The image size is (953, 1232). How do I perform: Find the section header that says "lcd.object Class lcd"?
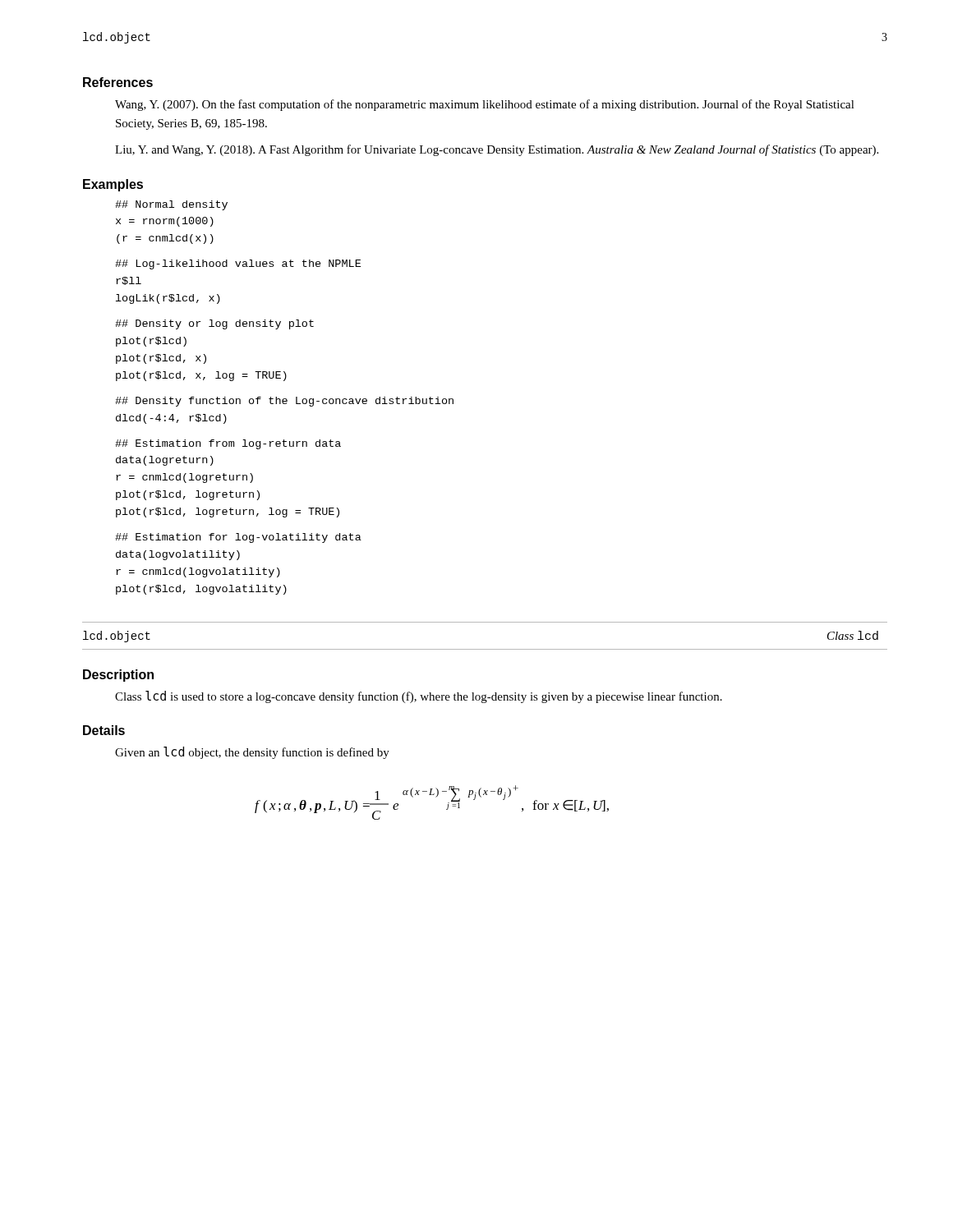click(x=111, y=636)
